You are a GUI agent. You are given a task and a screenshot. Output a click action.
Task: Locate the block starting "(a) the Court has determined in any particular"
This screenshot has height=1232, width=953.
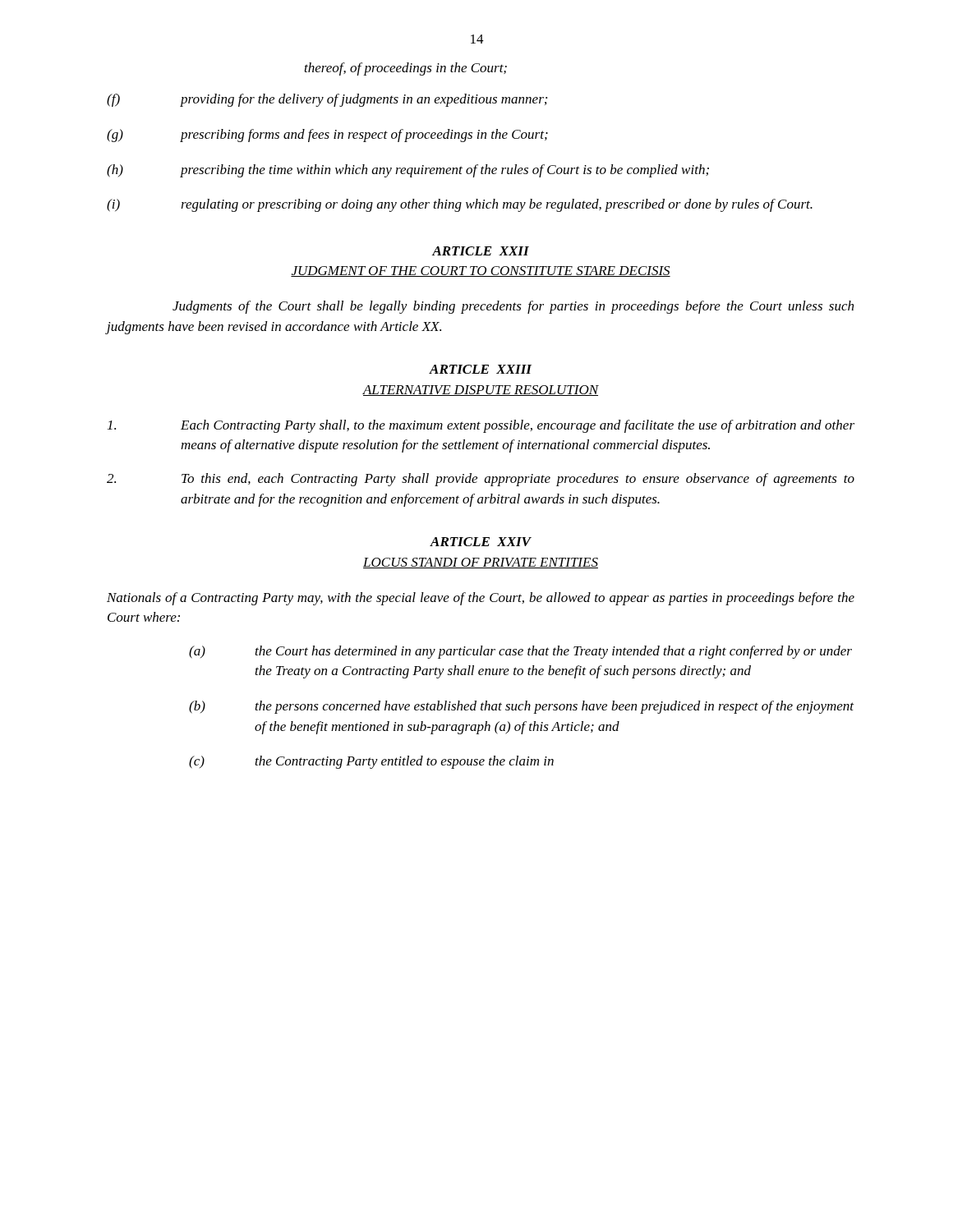click(x=522, y=662)
